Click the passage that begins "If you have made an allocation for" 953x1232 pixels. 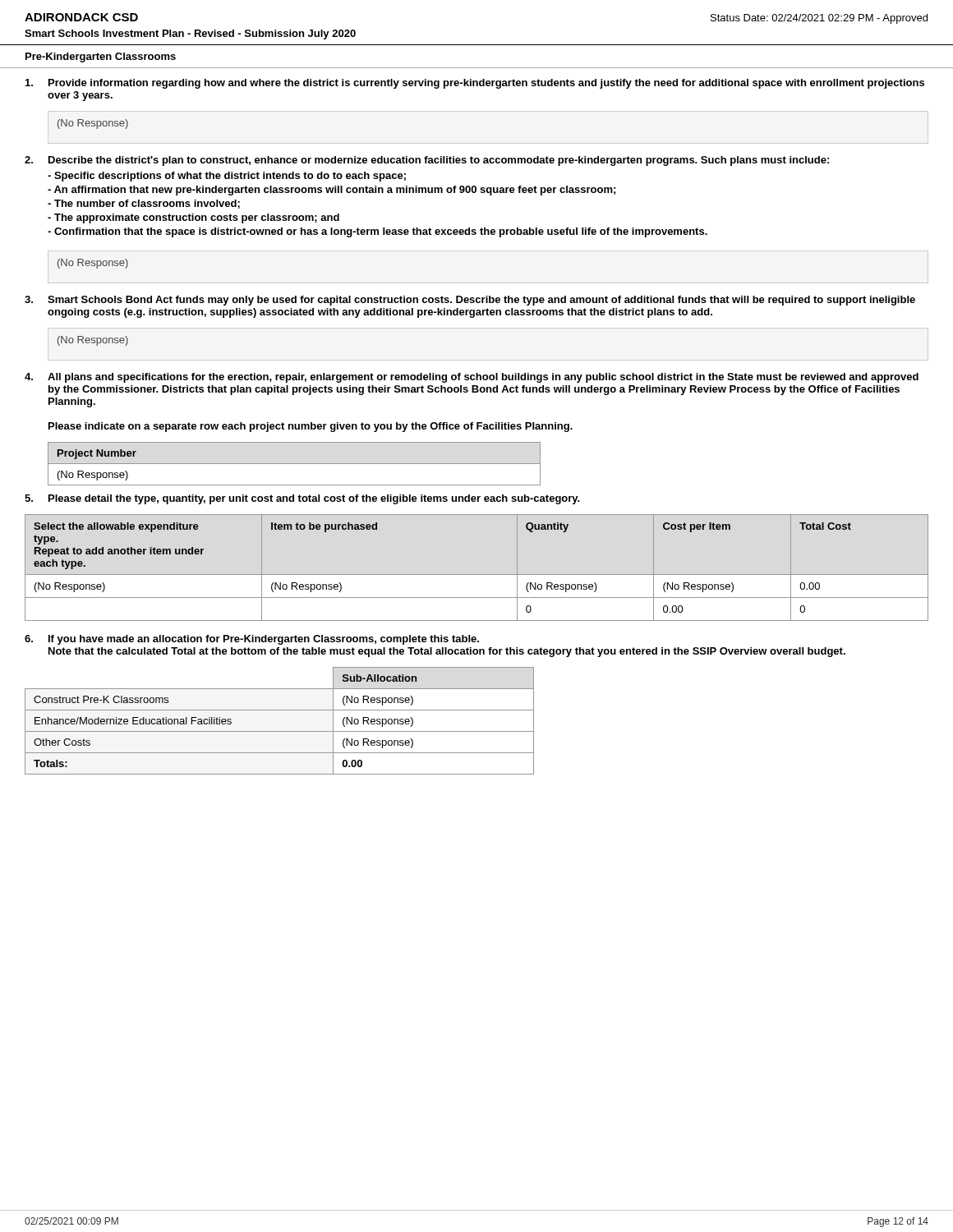click(447, 645)
